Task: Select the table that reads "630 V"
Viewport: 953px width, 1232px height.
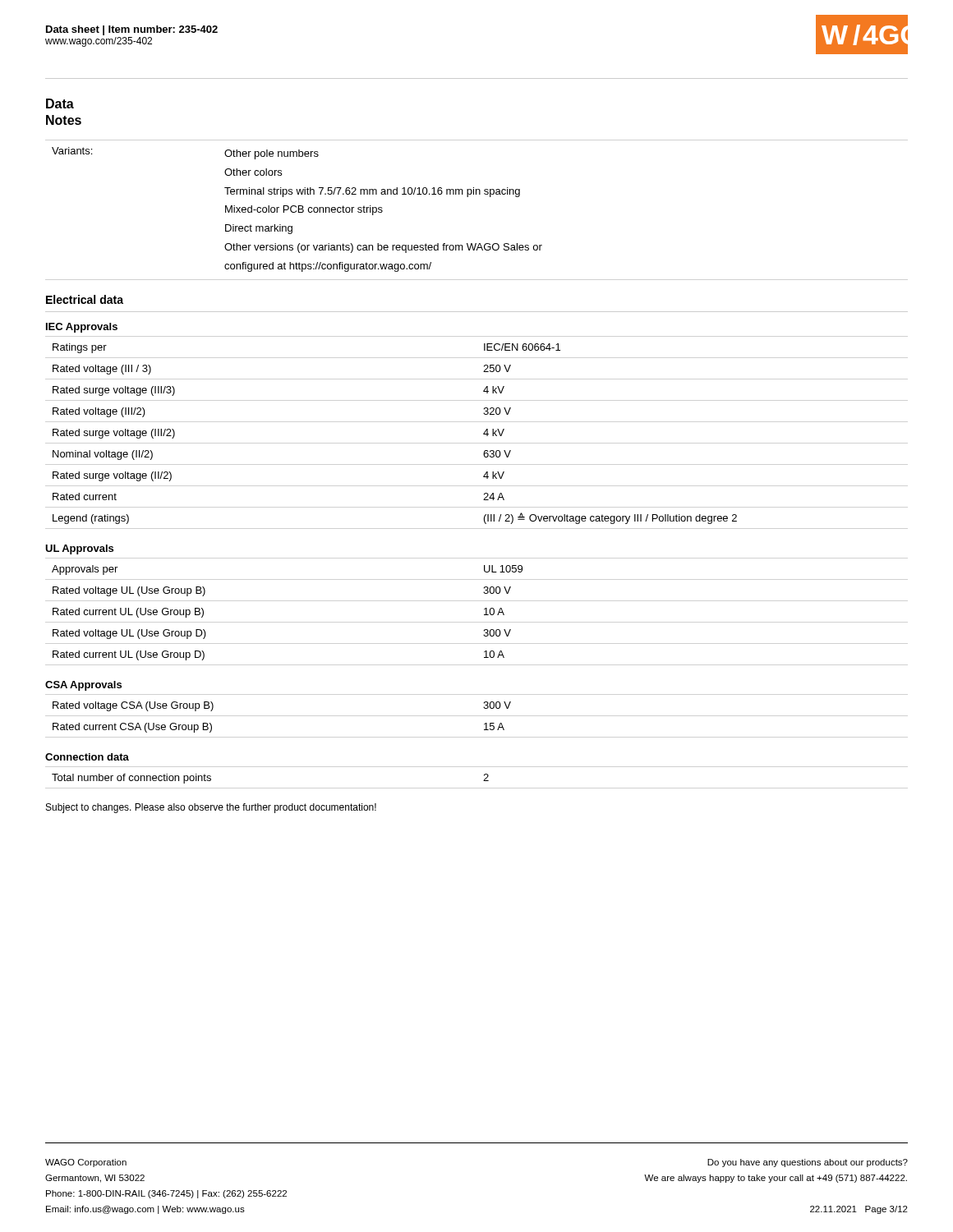Action: tap(476, 433)
